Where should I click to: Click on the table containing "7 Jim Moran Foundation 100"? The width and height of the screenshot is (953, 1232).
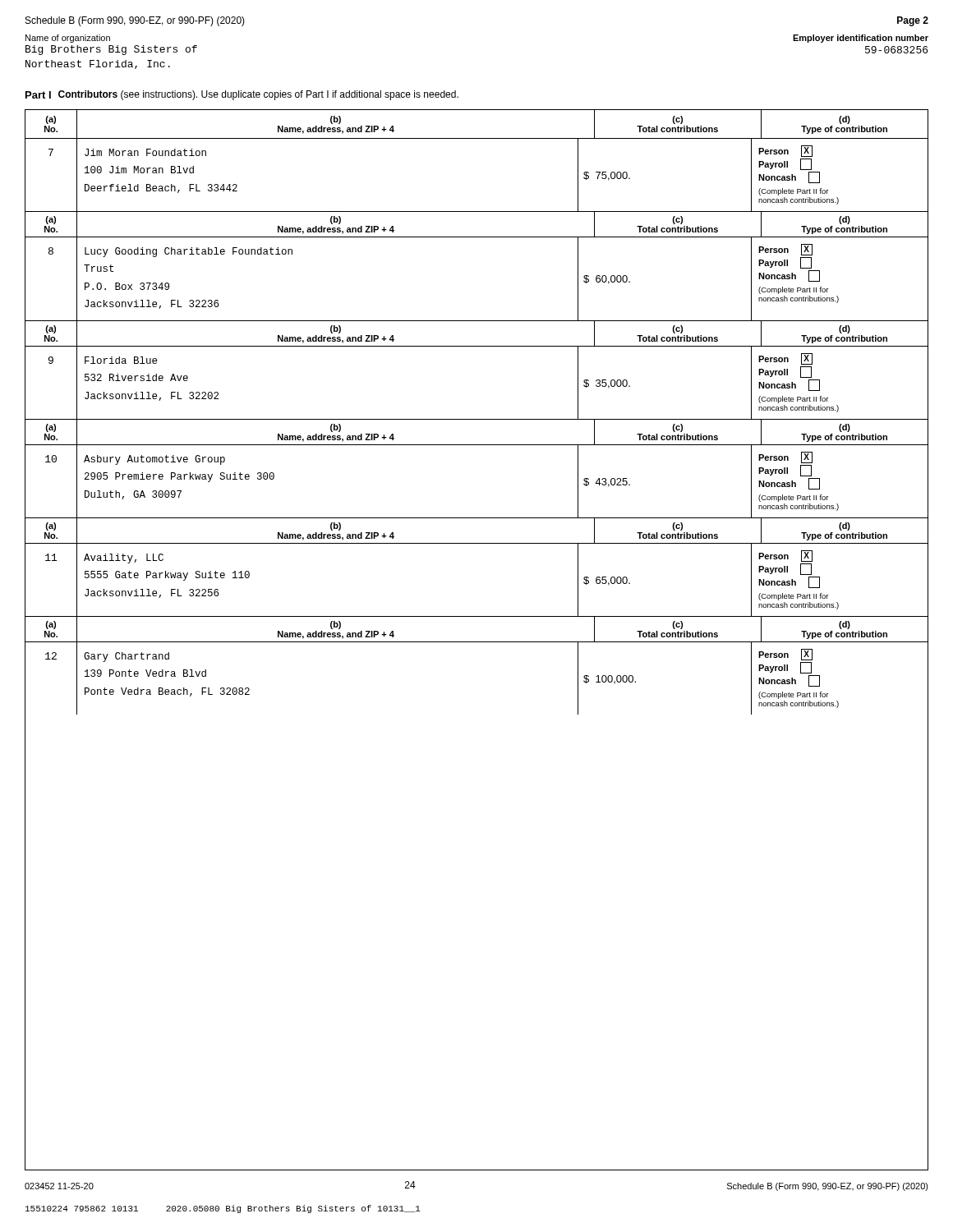tap(476, 175)
